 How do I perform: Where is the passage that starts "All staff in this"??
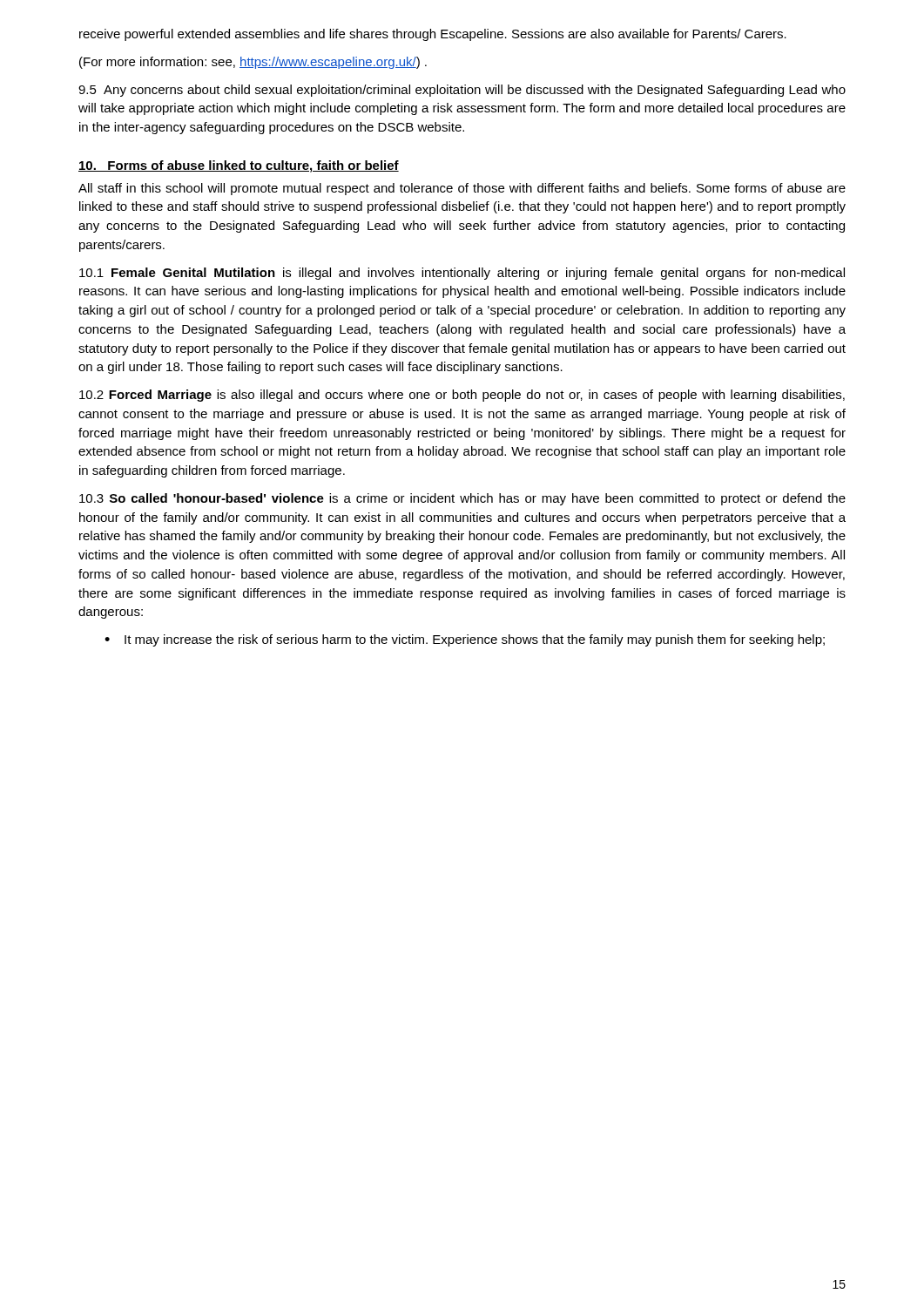(462, 216)
